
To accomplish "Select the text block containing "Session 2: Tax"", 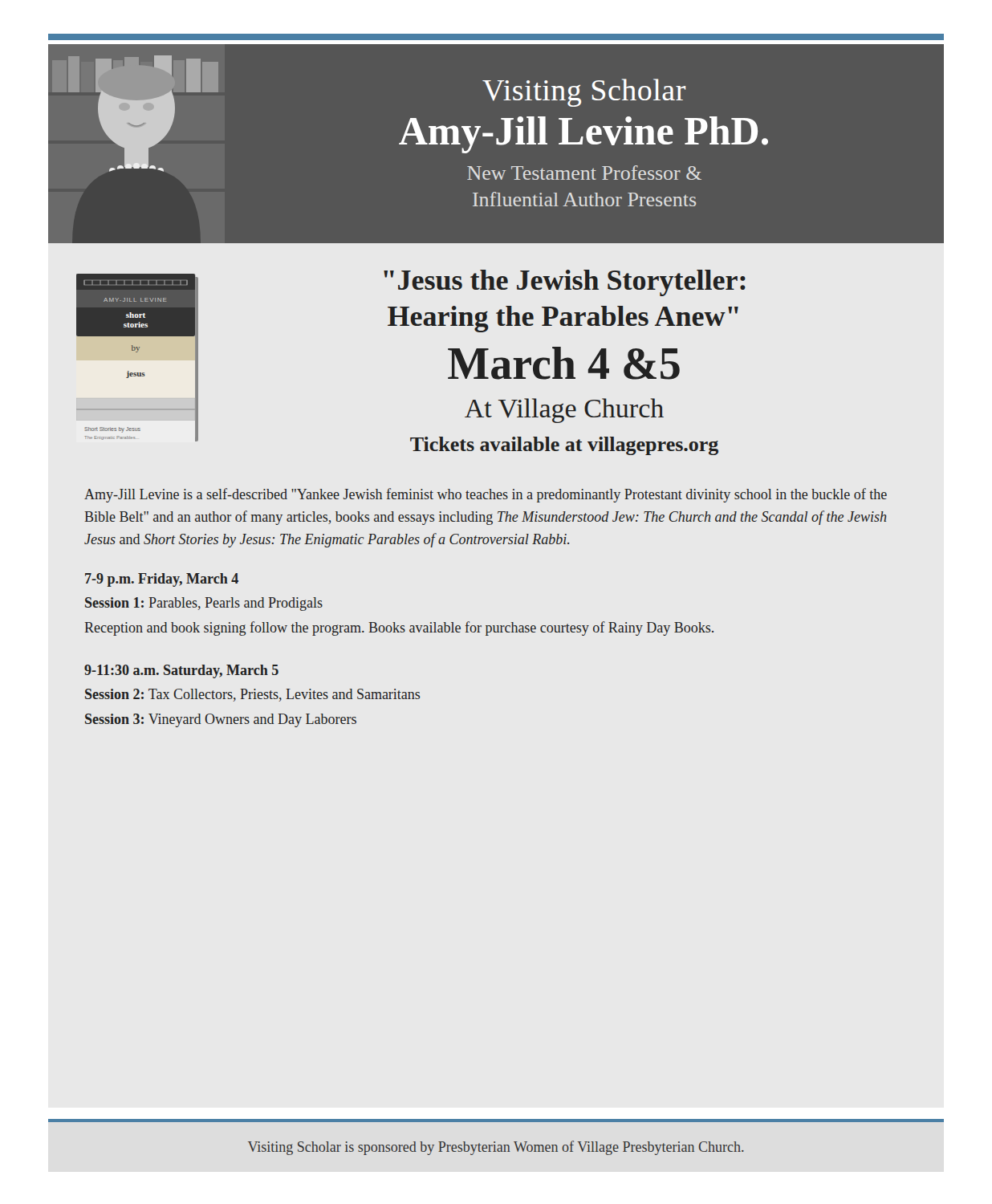I will [252, 694].
